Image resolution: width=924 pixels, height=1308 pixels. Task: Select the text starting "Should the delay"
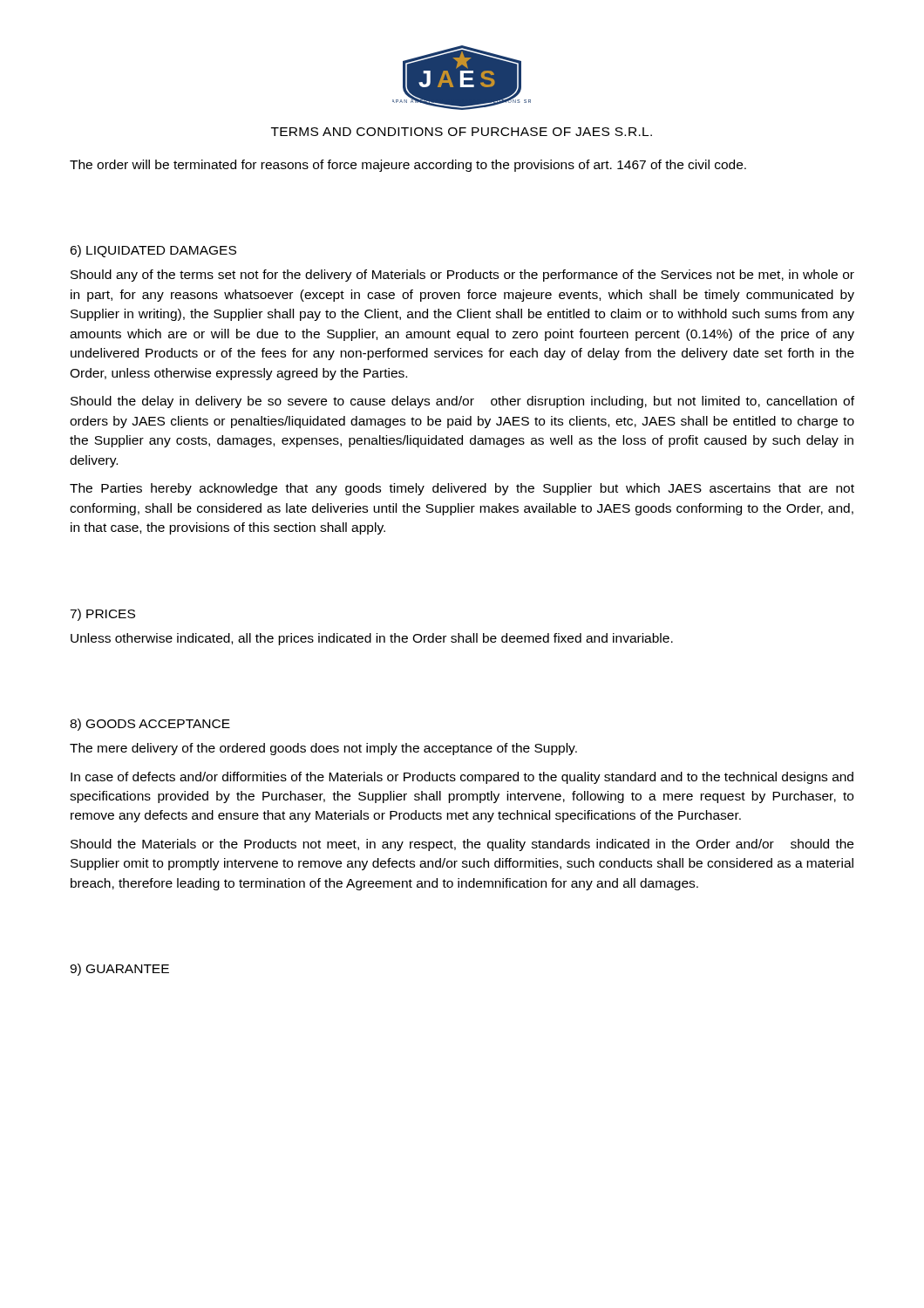coord(462,430)
